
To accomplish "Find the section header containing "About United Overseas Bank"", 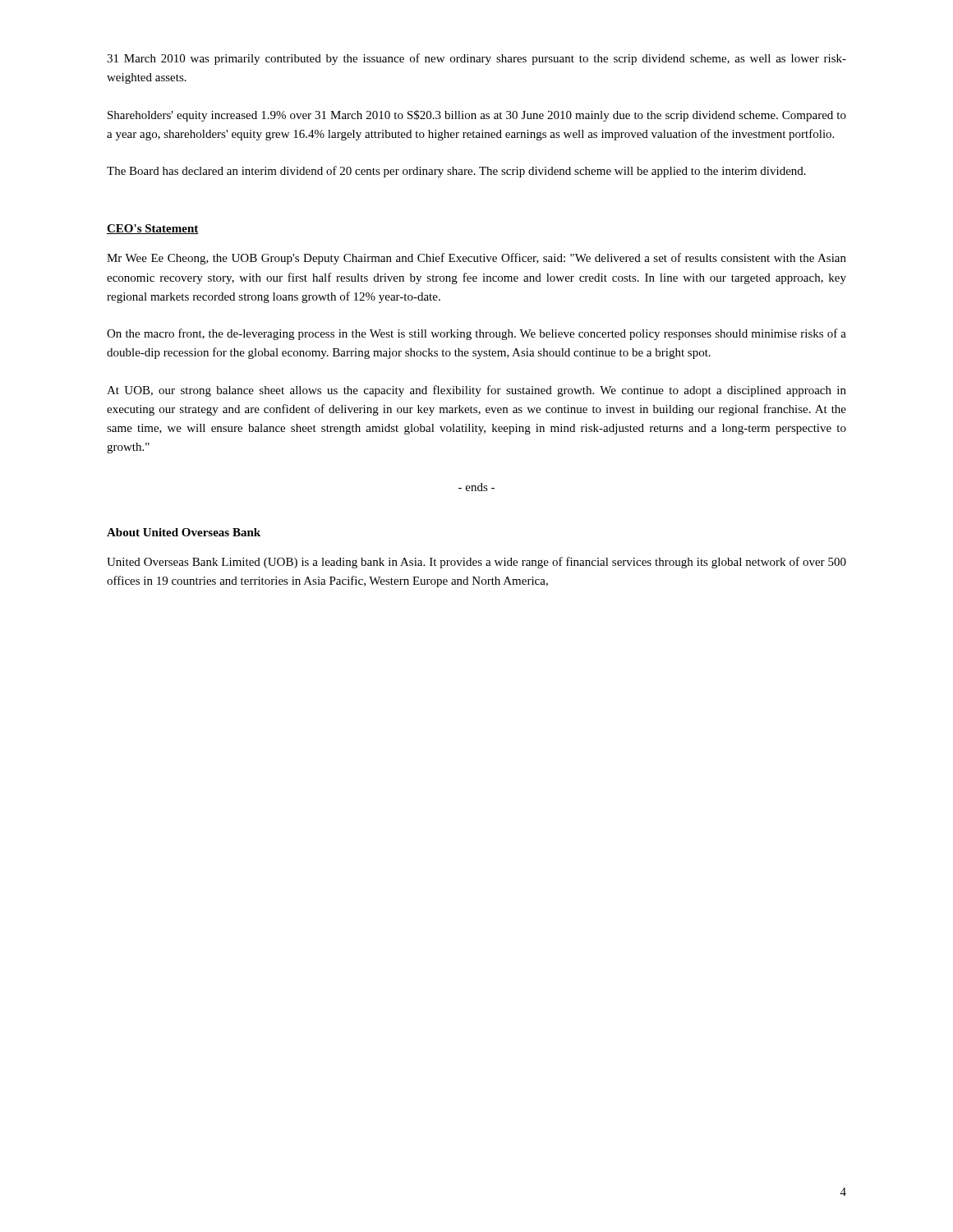I will pyautogui.click(x=184, y=532).
